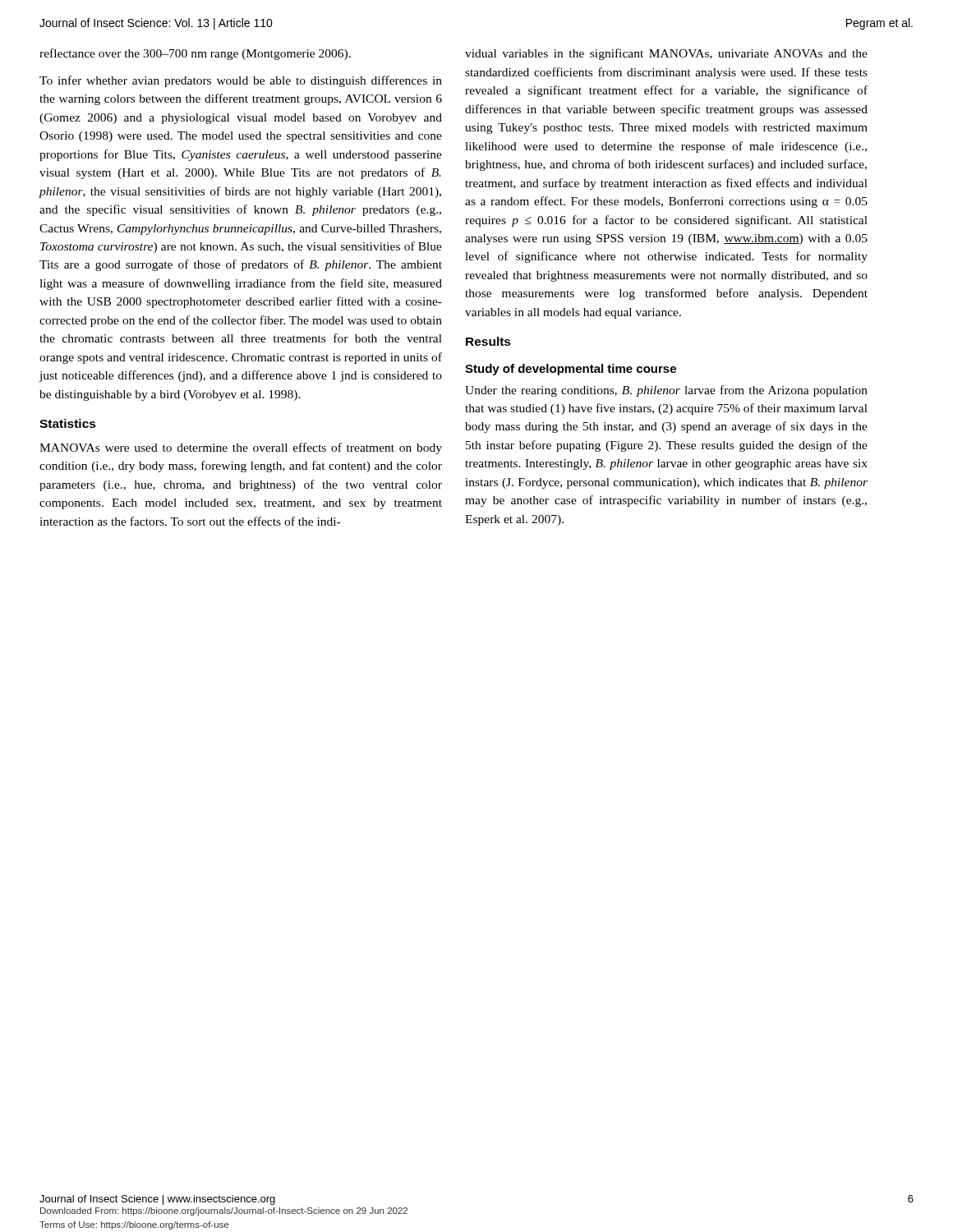Image resolution: width=953 pixels, height=1232 pixels.
Task: Click the passage that begins "reflectance over the 300–700 nm range"
Action: (x=241, y=224)
